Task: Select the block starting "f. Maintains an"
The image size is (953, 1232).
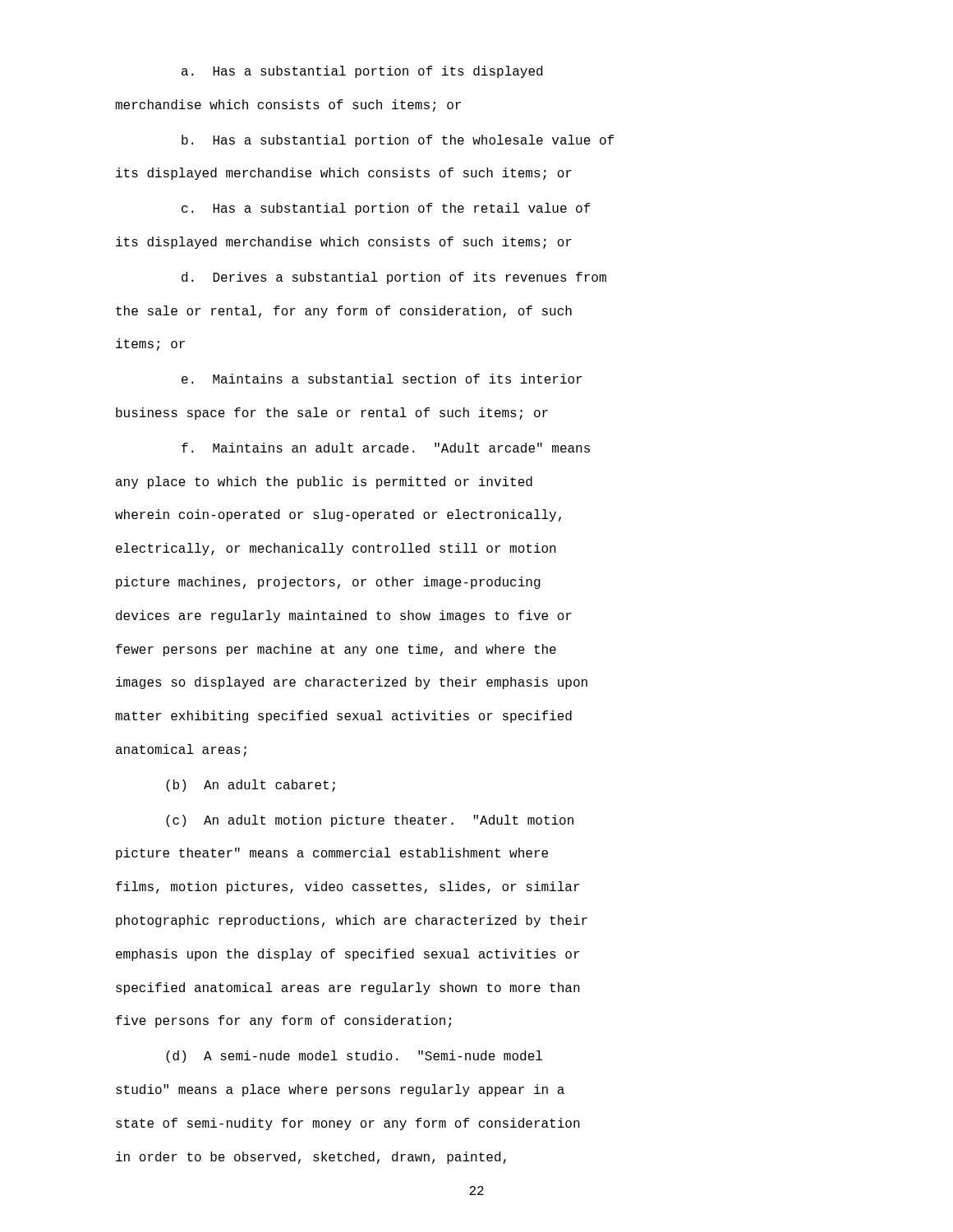Action: coord(386,448)
